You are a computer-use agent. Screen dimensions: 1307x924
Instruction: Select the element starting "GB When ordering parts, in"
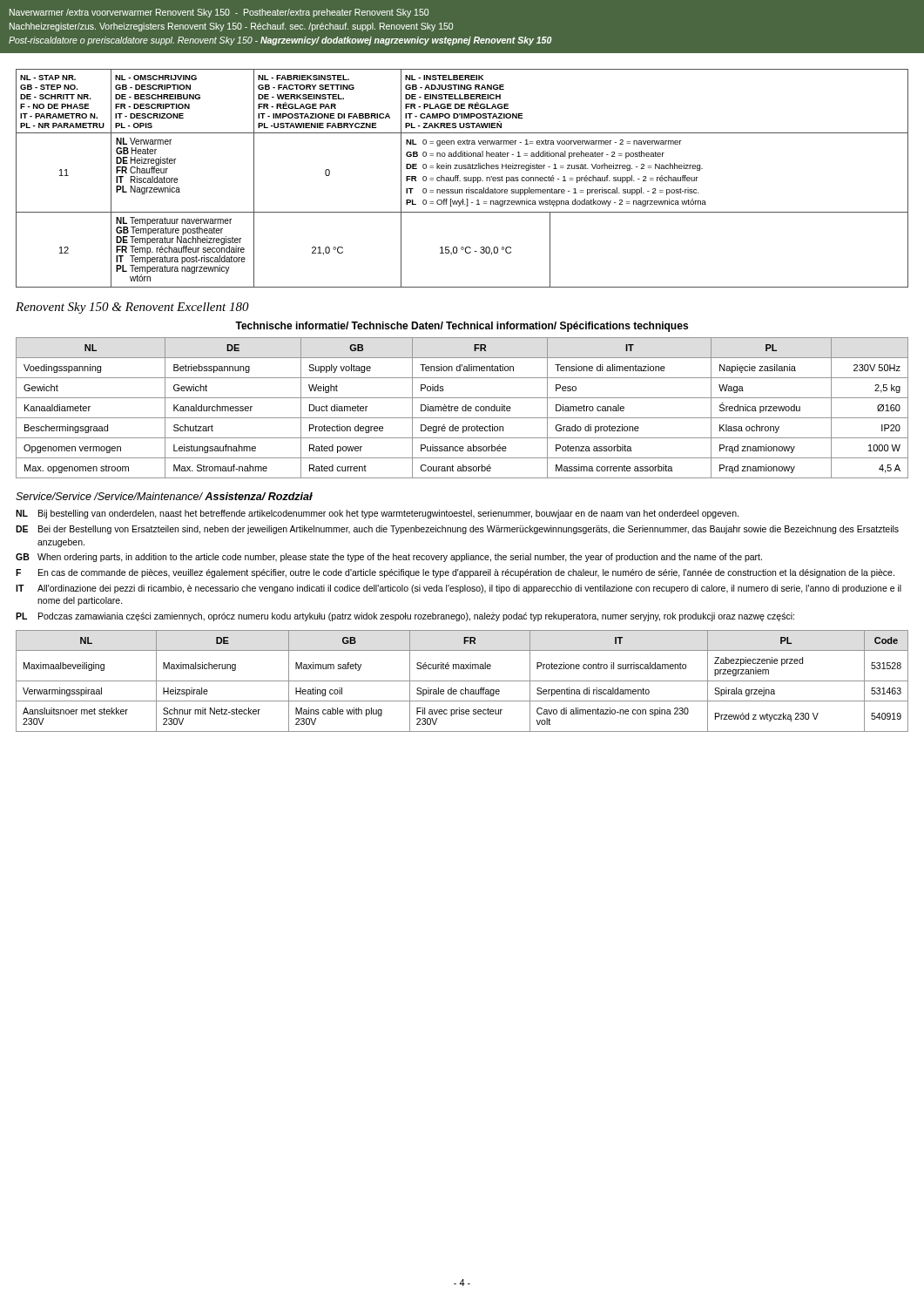(x=389, y=557)
